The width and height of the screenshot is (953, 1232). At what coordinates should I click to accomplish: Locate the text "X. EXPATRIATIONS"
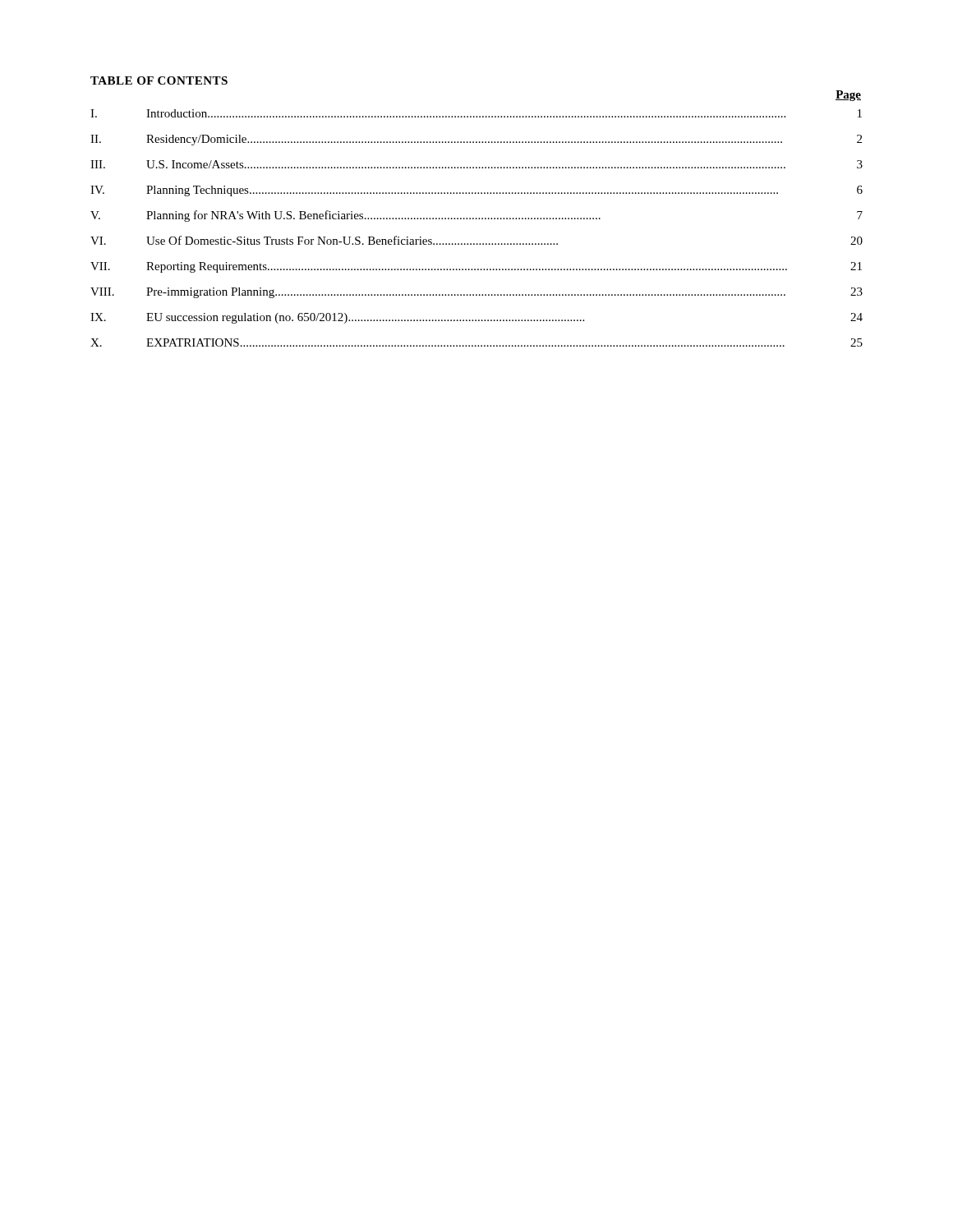click(476, 343)
